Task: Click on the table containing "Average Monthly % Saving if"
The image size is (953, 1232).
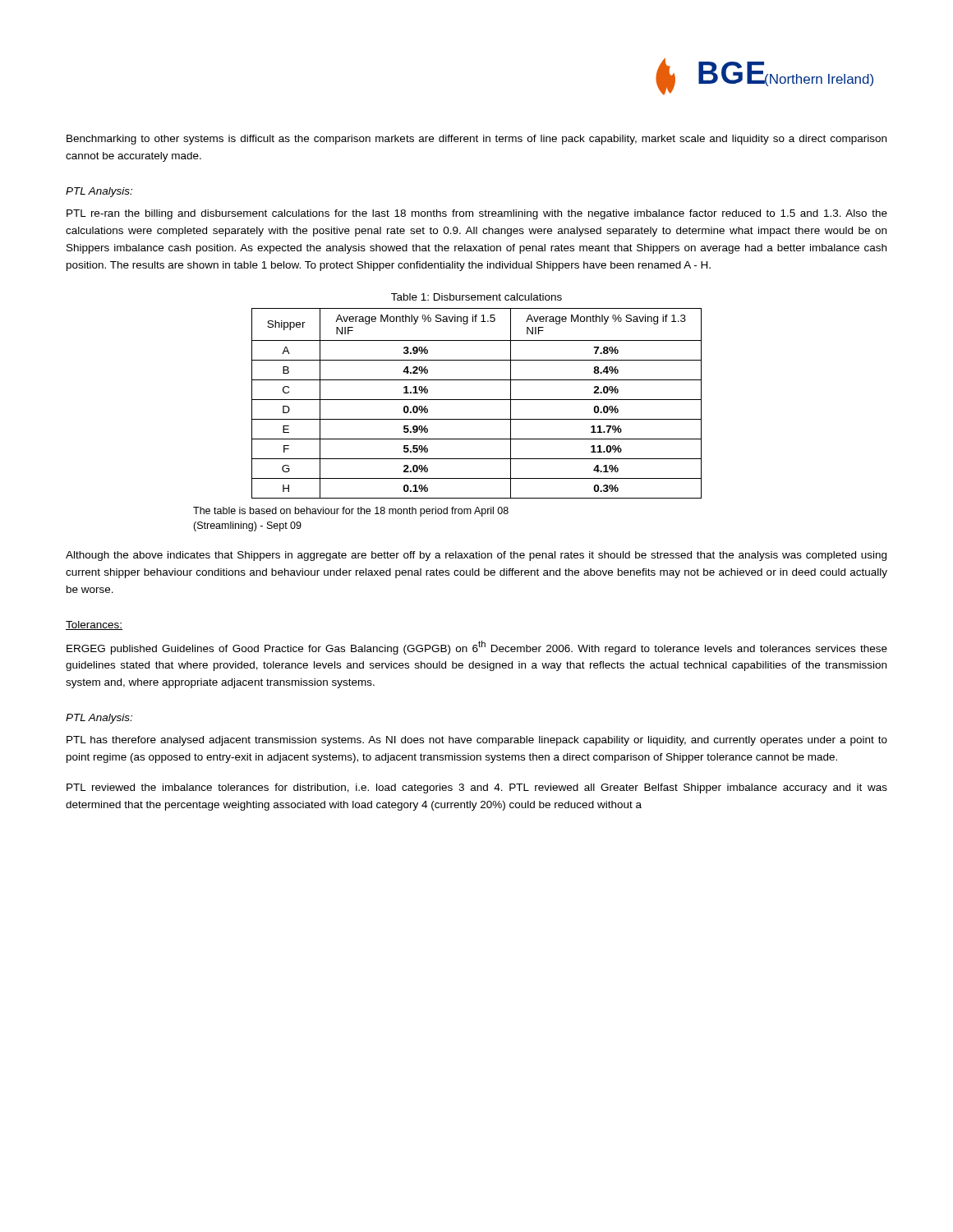Action: 476,403
